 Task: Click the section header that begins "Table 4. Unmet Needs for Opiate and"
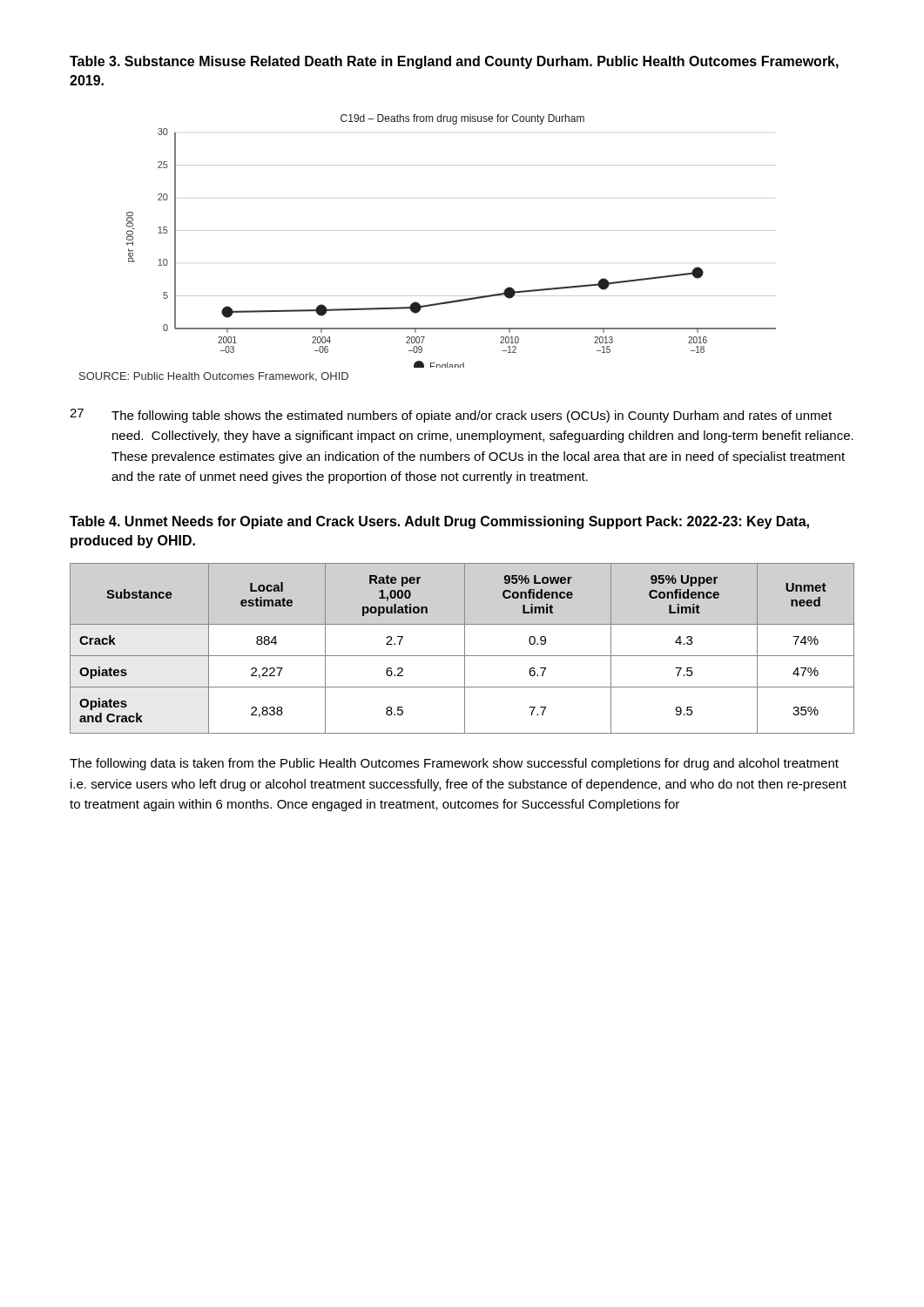[440, 531]
